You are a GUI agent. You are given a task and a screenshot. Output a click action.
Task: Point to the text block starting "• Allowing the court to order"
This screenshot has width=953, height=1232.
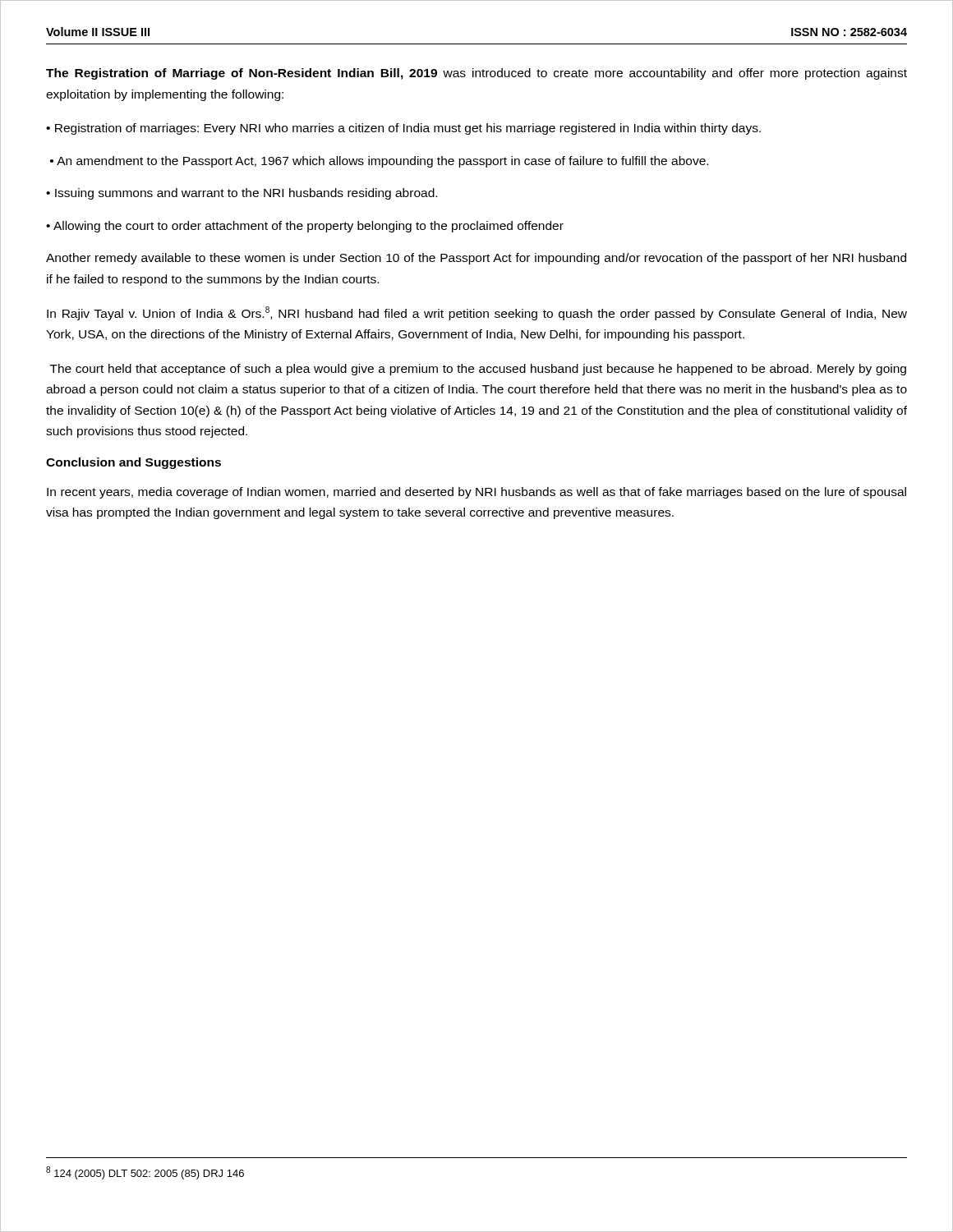click(x=305, y=225)
